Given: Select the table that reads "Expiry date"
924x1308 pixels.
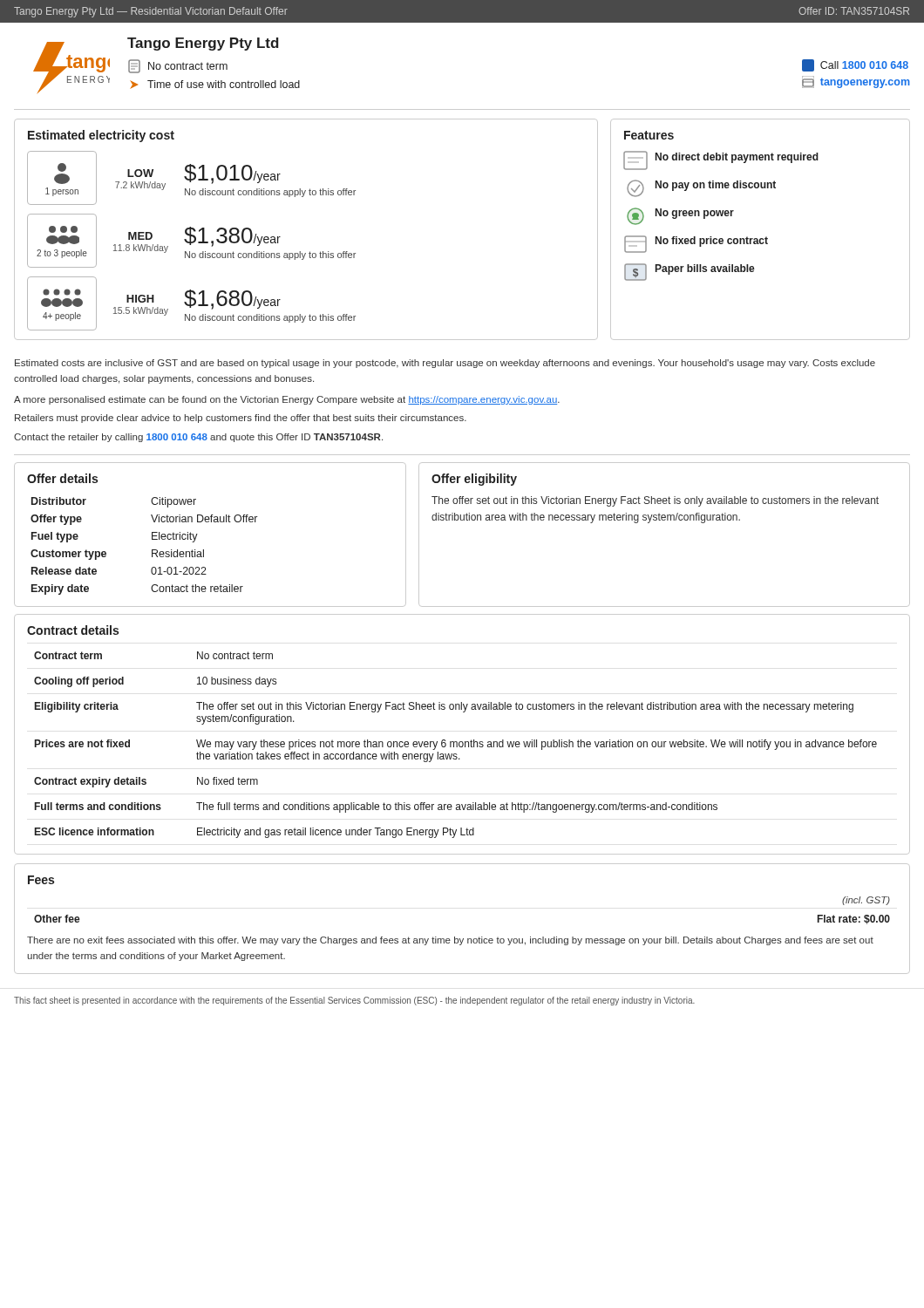Looking at the screenshot, I should coord(210,545).
